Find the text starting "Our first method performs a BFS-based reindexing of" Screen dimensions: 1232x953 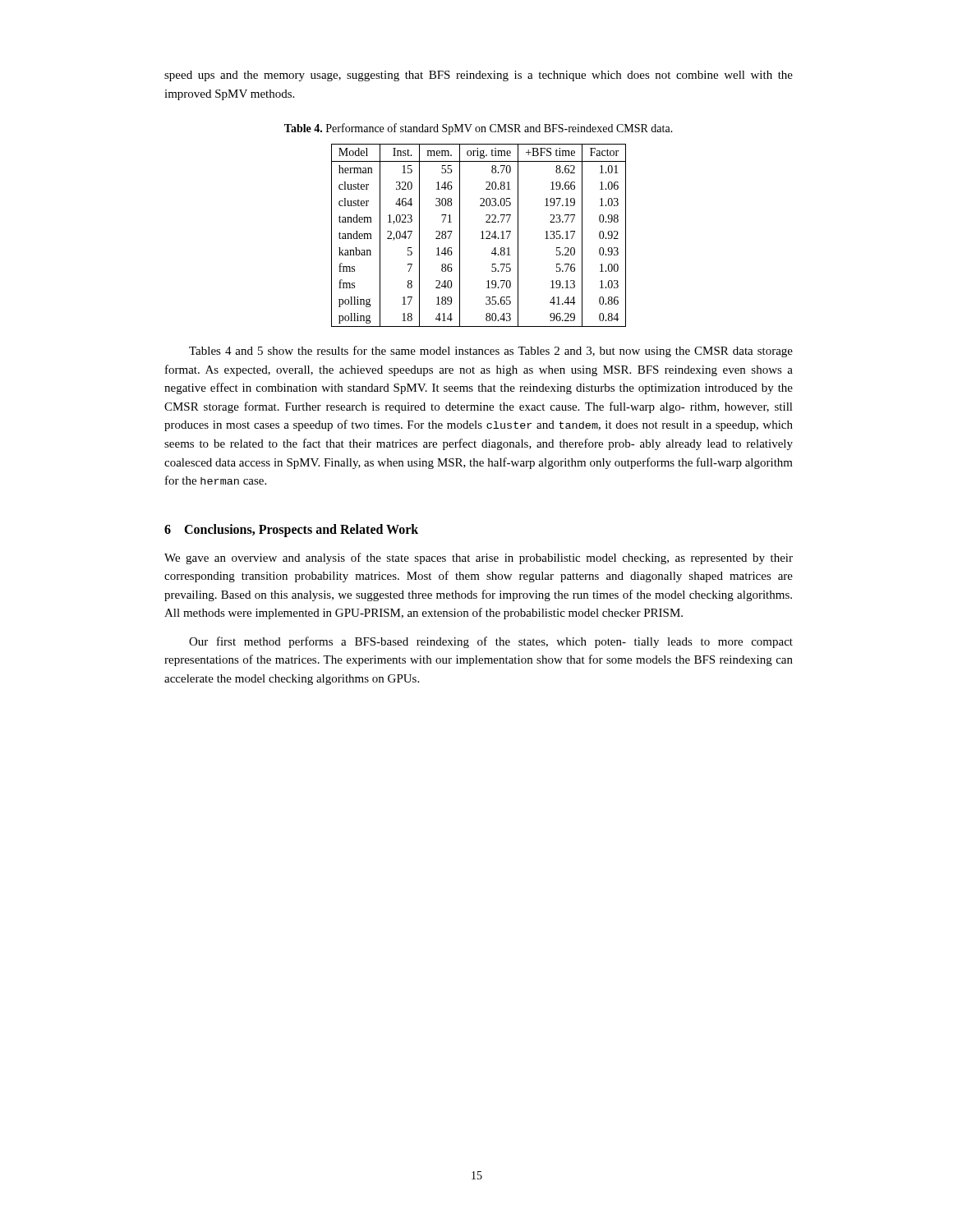pos(479,660)
